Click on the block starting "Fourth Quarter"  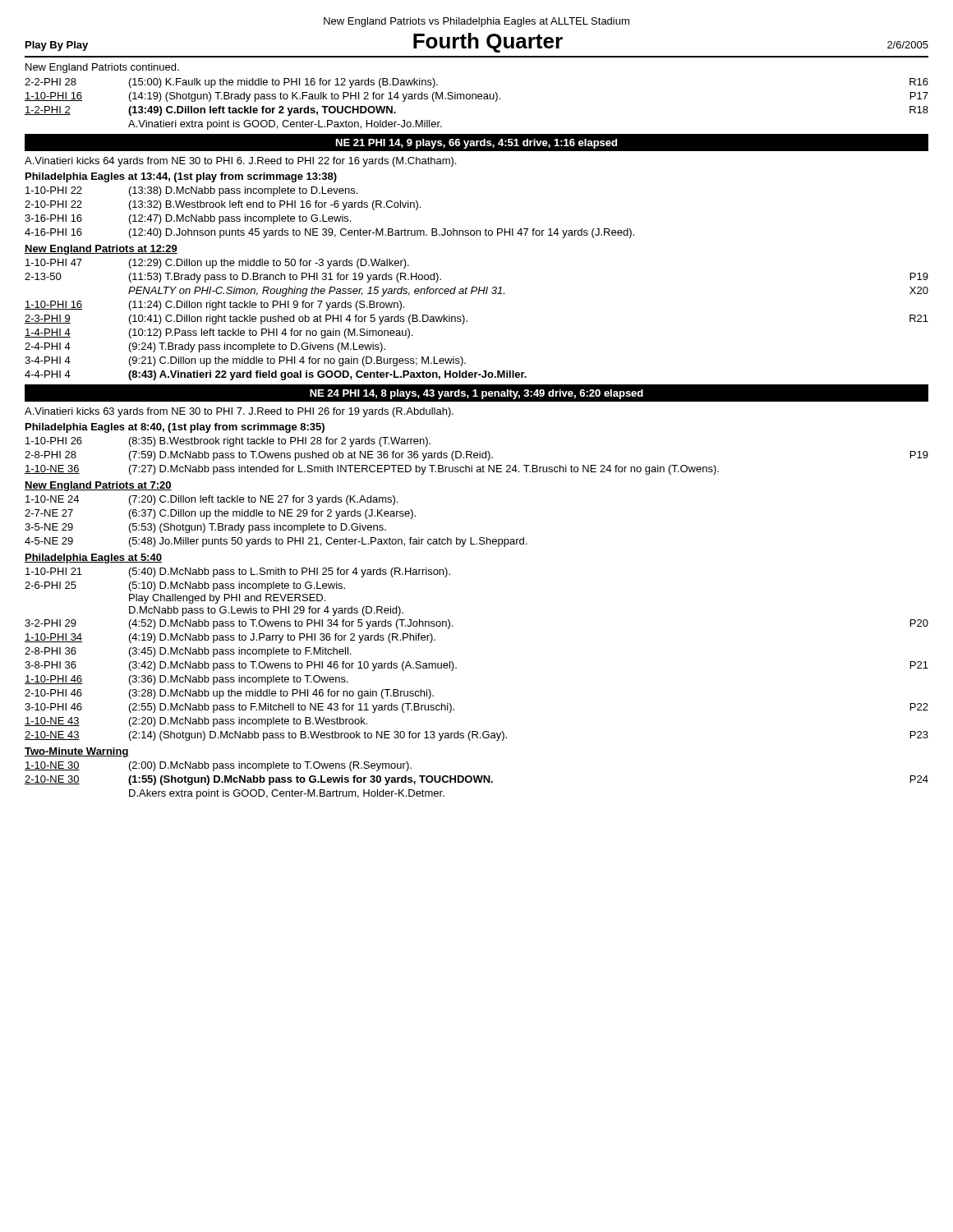pos(487,41)
